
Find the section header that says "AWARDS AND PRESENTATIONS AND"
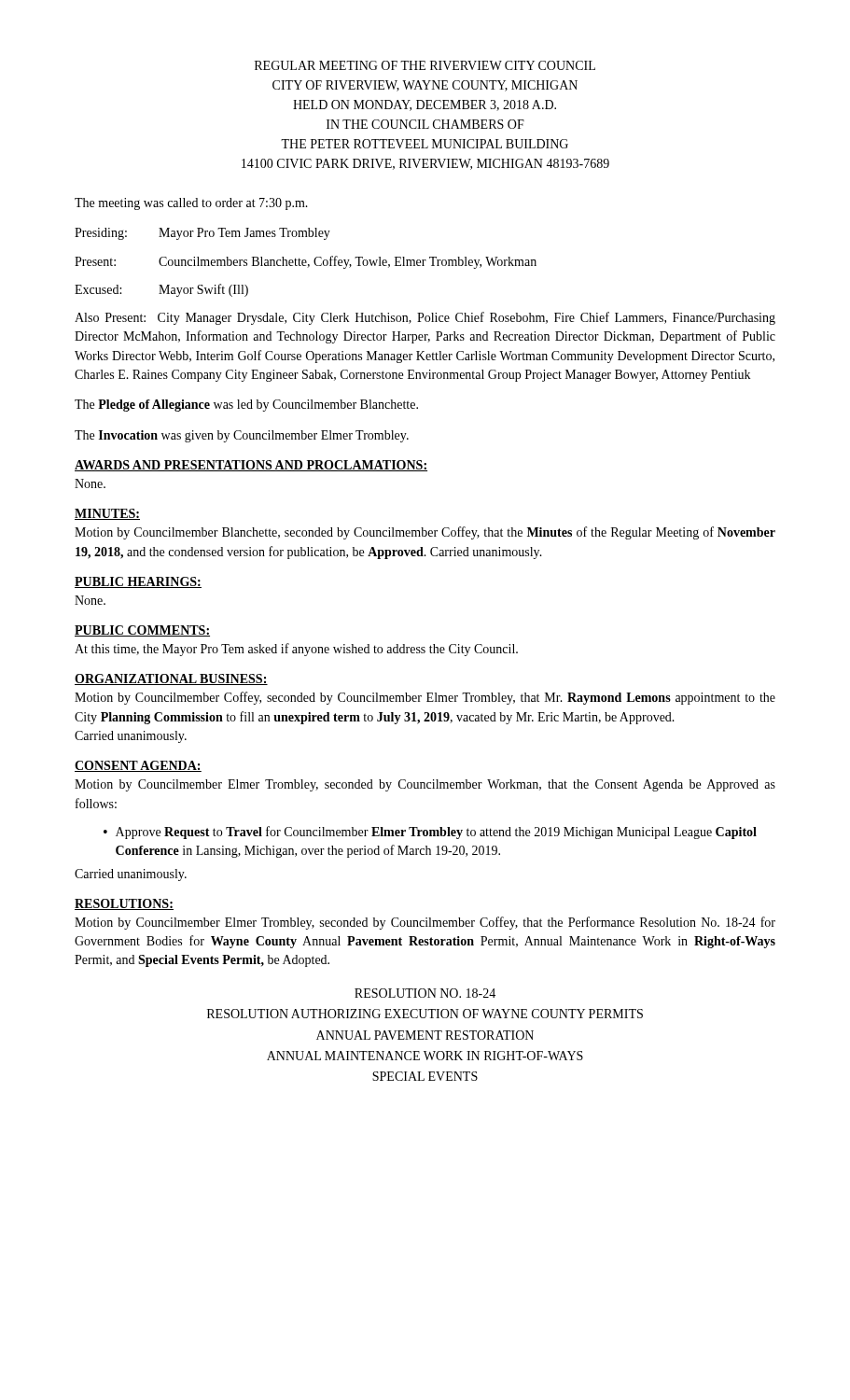coord(251,465)
